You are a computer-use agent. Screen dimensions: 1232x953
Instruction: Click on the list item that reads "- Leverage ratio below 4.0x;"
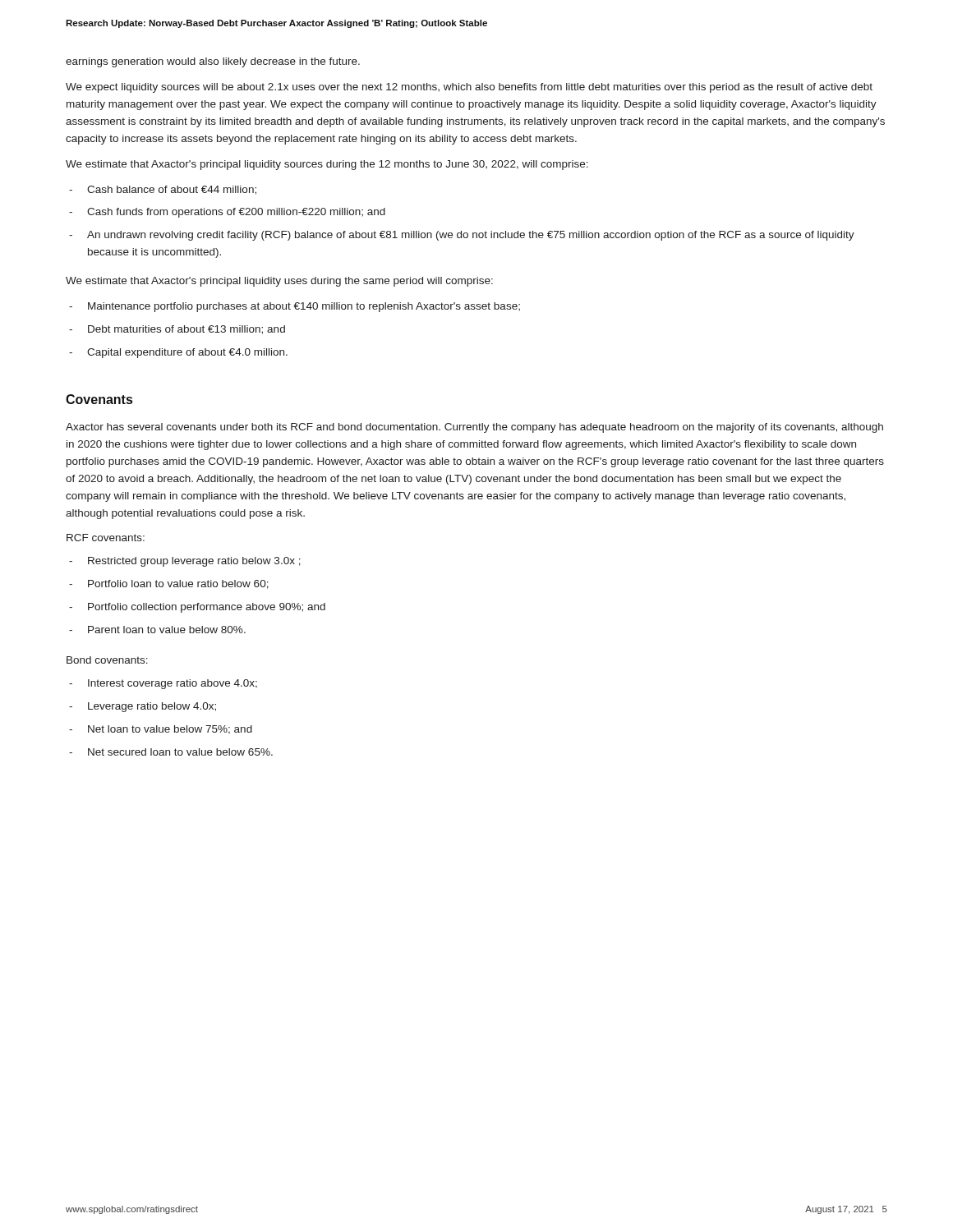tap(143, 707)
